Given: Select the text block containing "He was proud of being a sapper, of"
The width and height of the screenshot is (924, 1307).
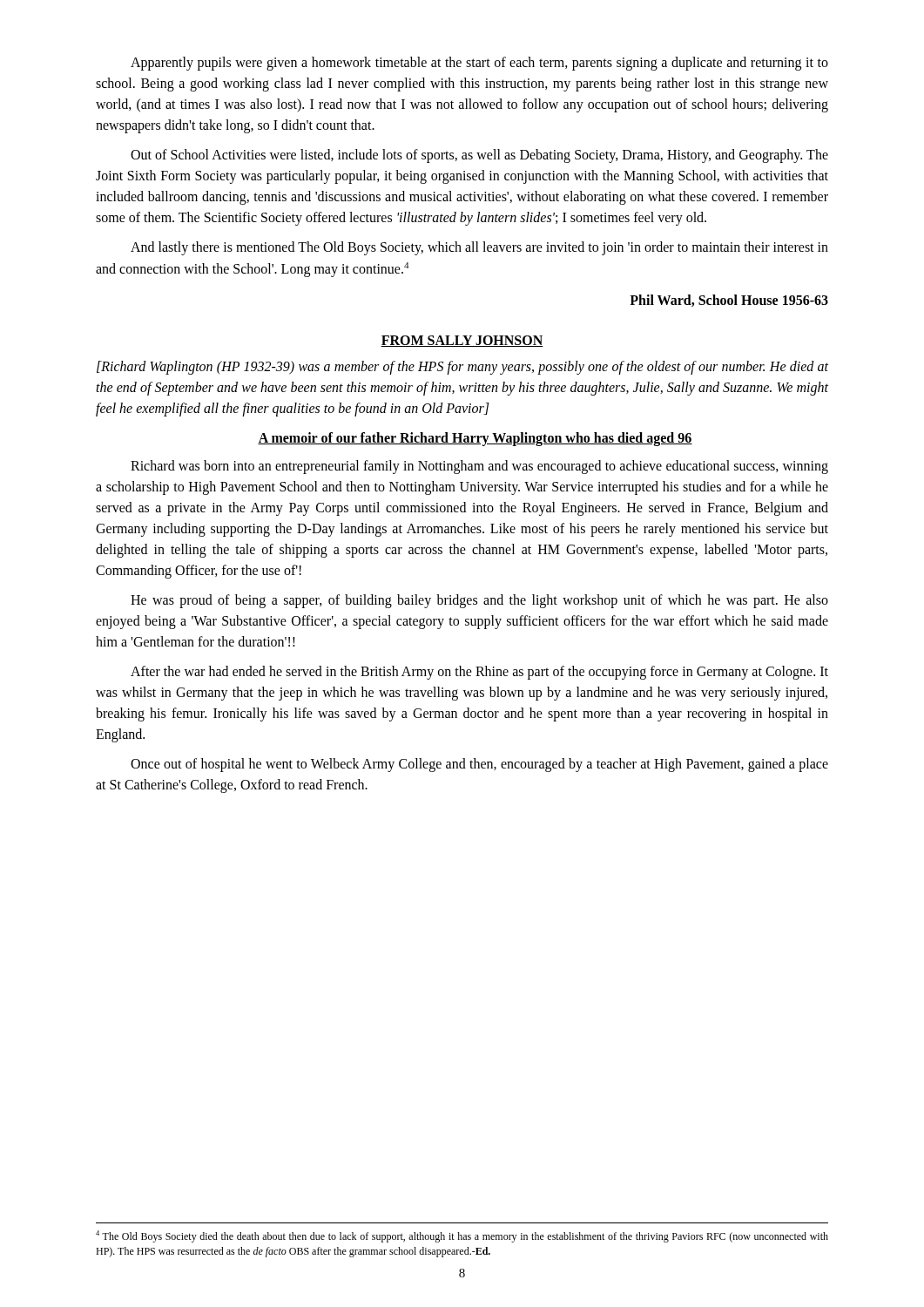Looking at the screenshot, I should click(x=462, y=622).
